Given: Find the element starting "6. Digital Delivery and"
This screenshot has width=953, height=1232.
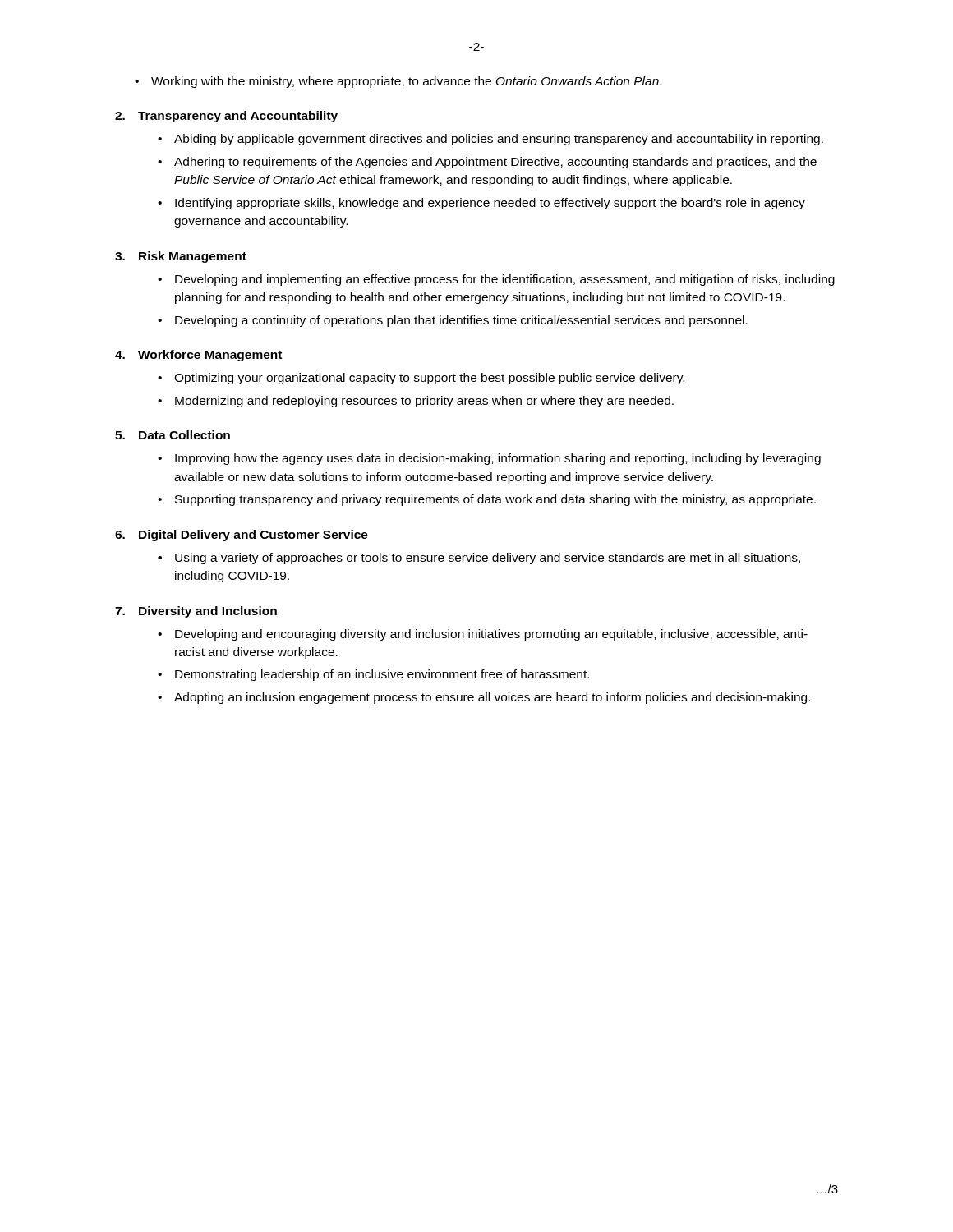Looking at the screenshot, I should [242, 534].
